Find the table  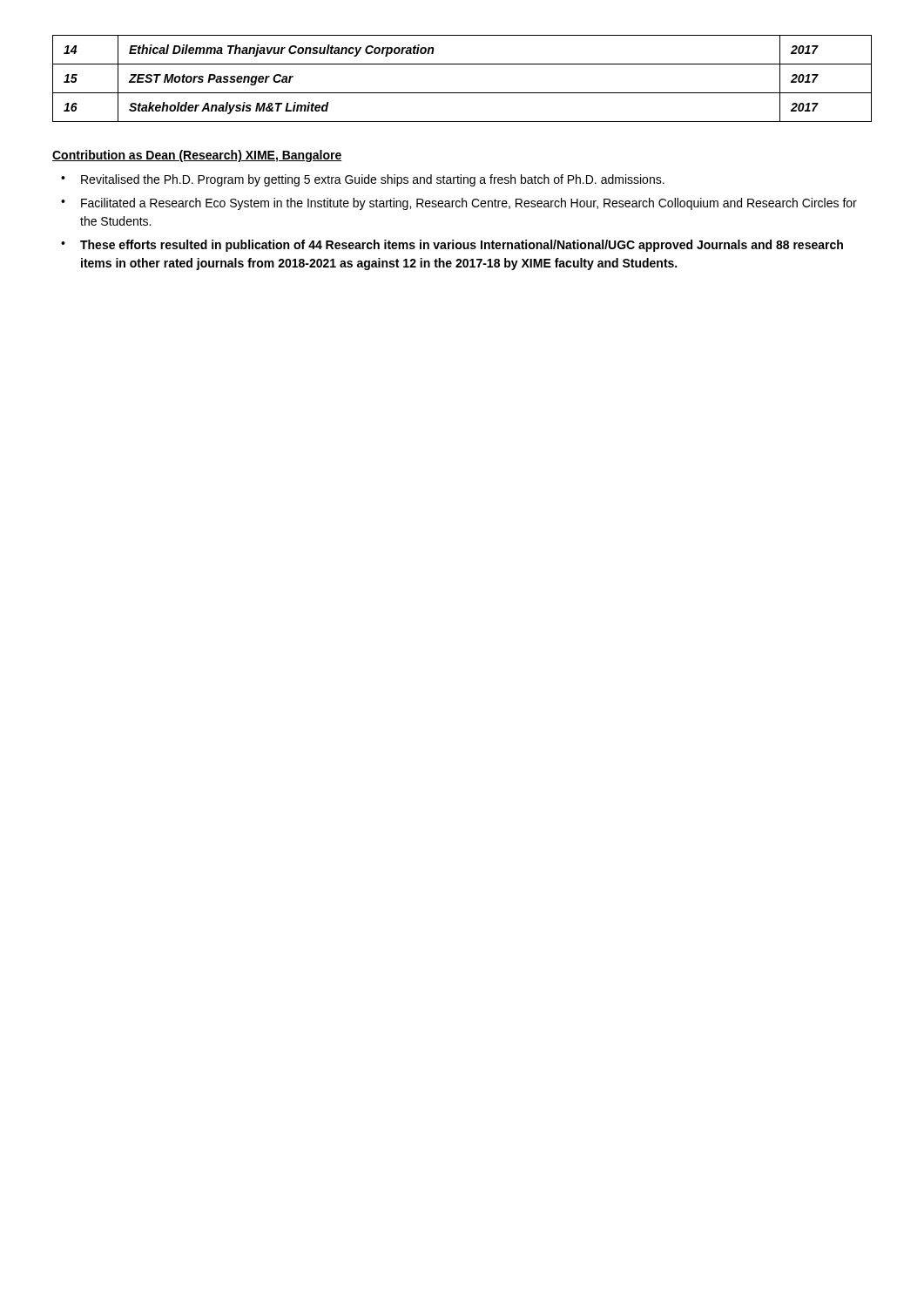click(x=462, y=78)
